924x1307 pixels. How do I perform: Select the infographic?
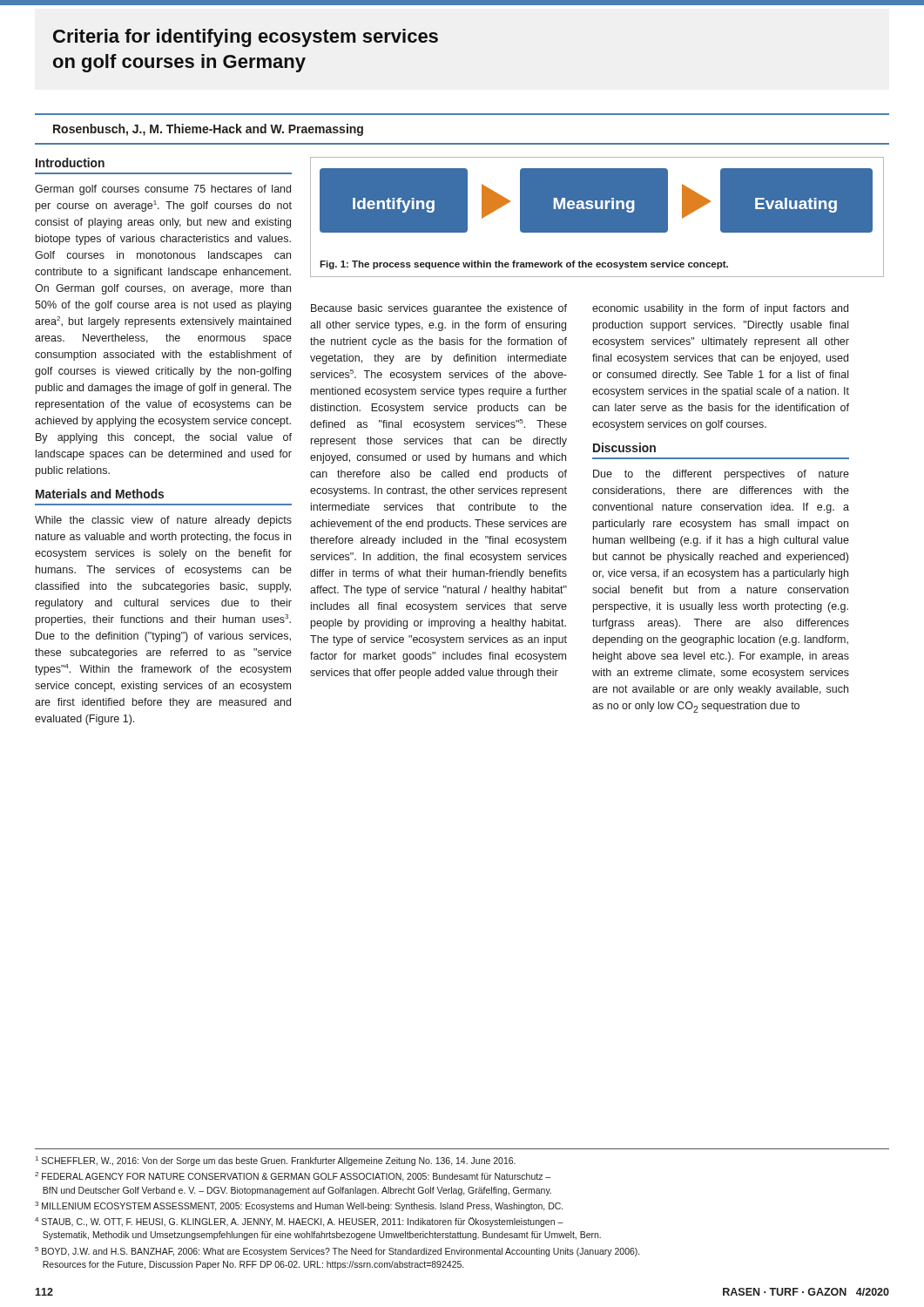[597, 217]
